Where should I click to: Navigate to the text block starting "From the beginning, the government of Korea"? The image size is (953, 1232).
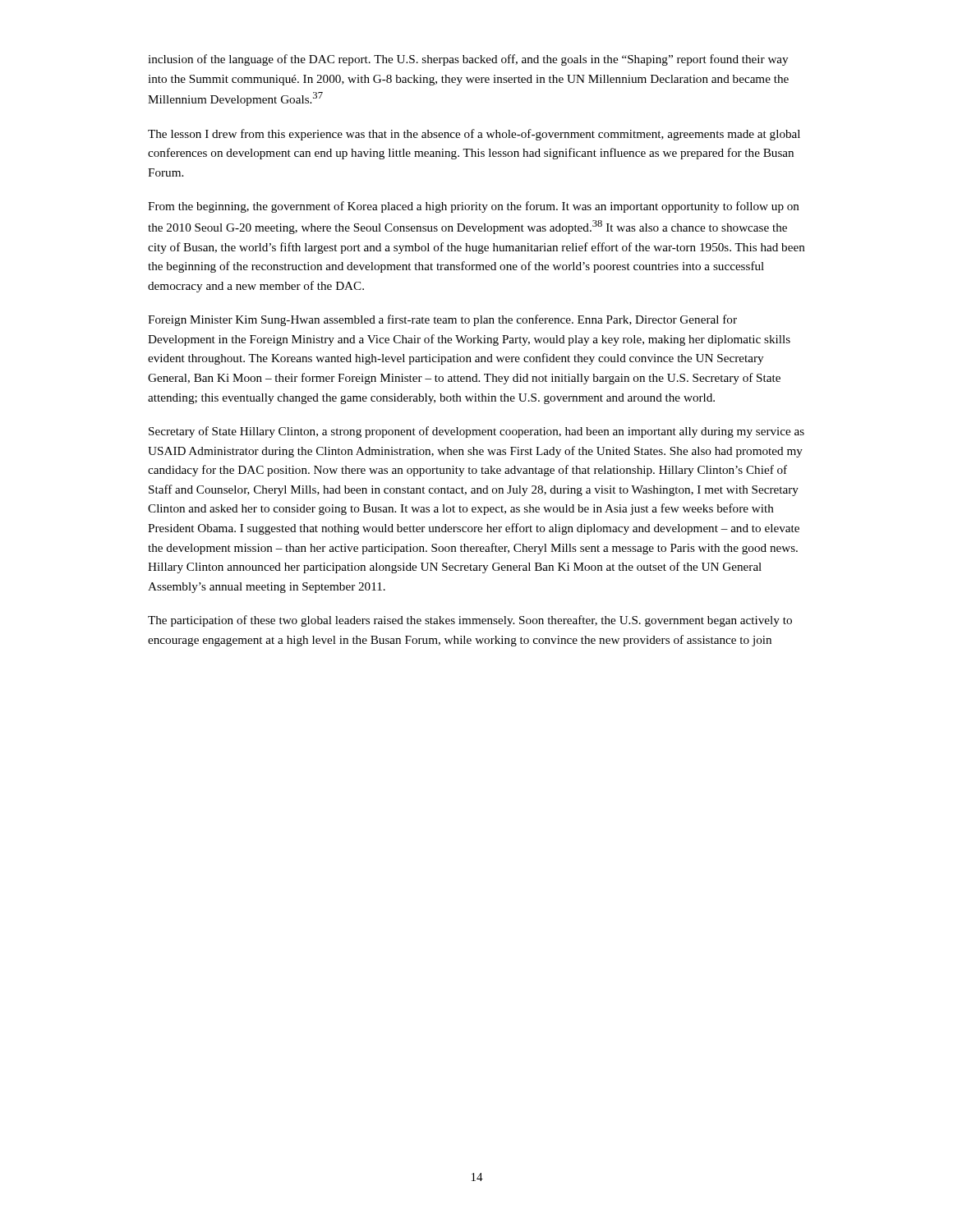(476, 246)
